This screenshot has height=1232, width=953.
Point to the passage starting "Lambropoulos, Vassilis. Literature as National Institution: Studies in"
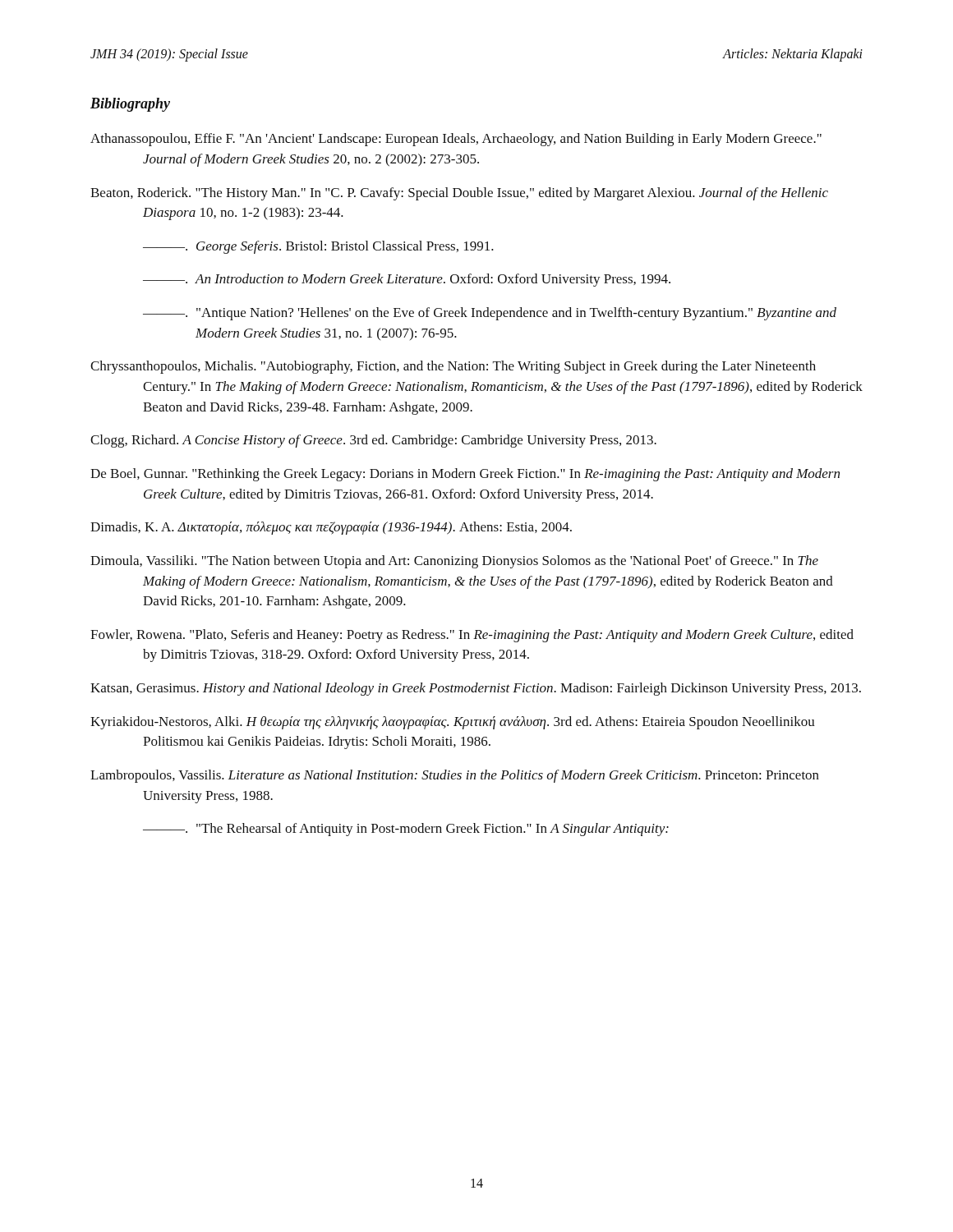click(x=455, y=785)
